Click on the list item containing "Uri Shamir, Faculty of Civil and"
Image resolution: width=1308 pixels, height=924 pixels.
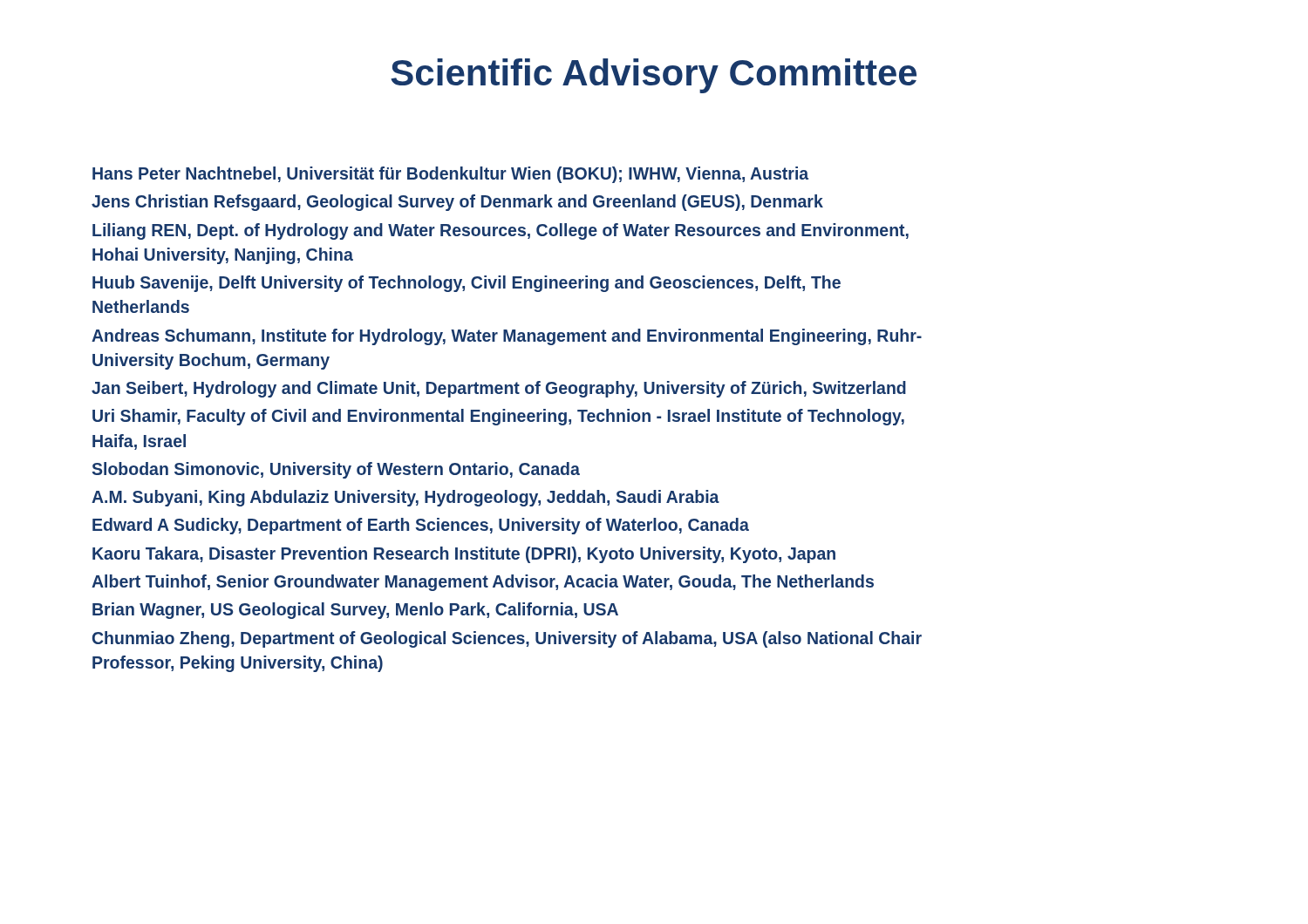coord(498,428)
